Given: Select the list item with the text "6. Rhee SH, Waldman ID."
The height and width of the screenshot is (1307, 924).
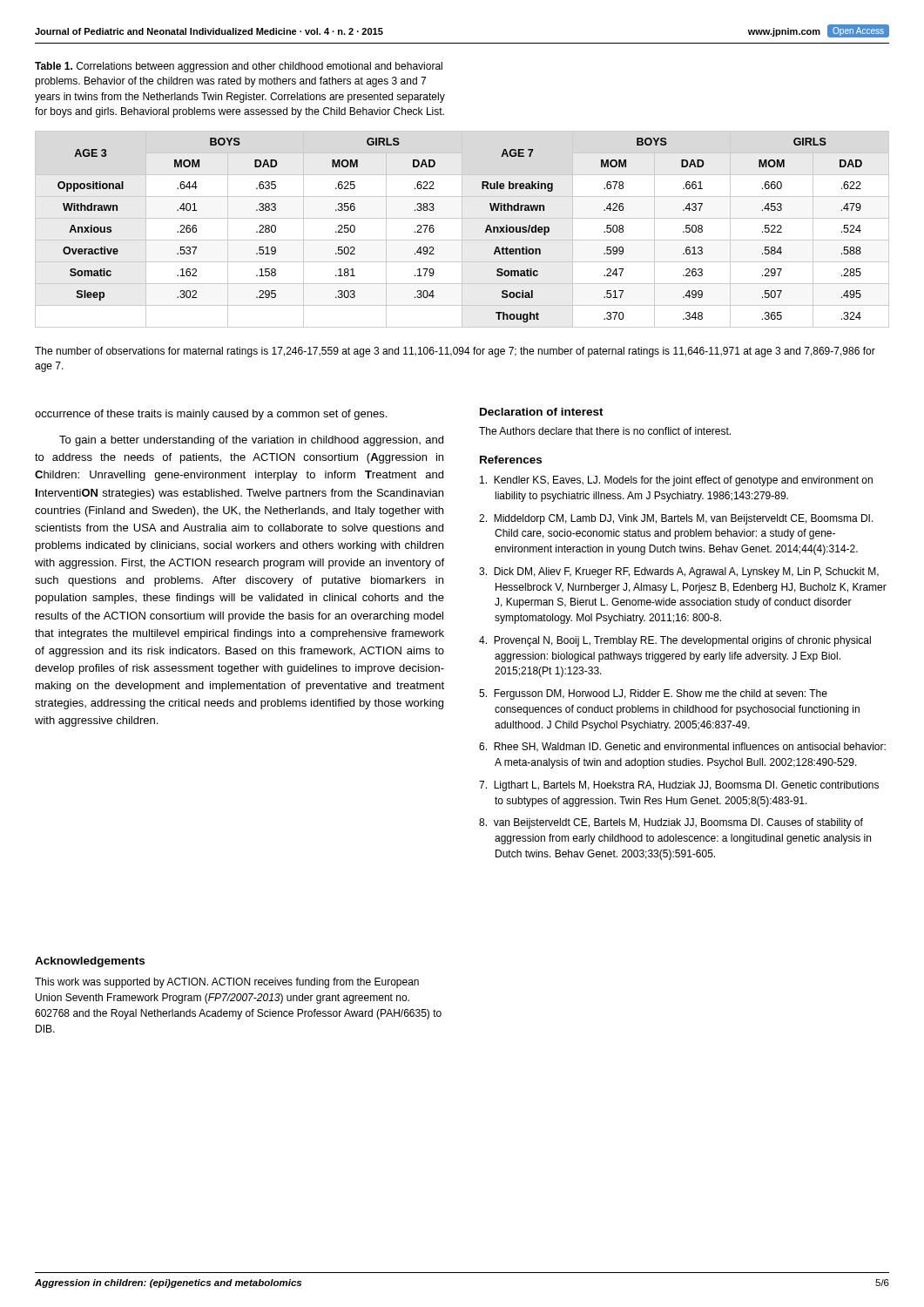Looking at the screenshot, I should [684, 755].
